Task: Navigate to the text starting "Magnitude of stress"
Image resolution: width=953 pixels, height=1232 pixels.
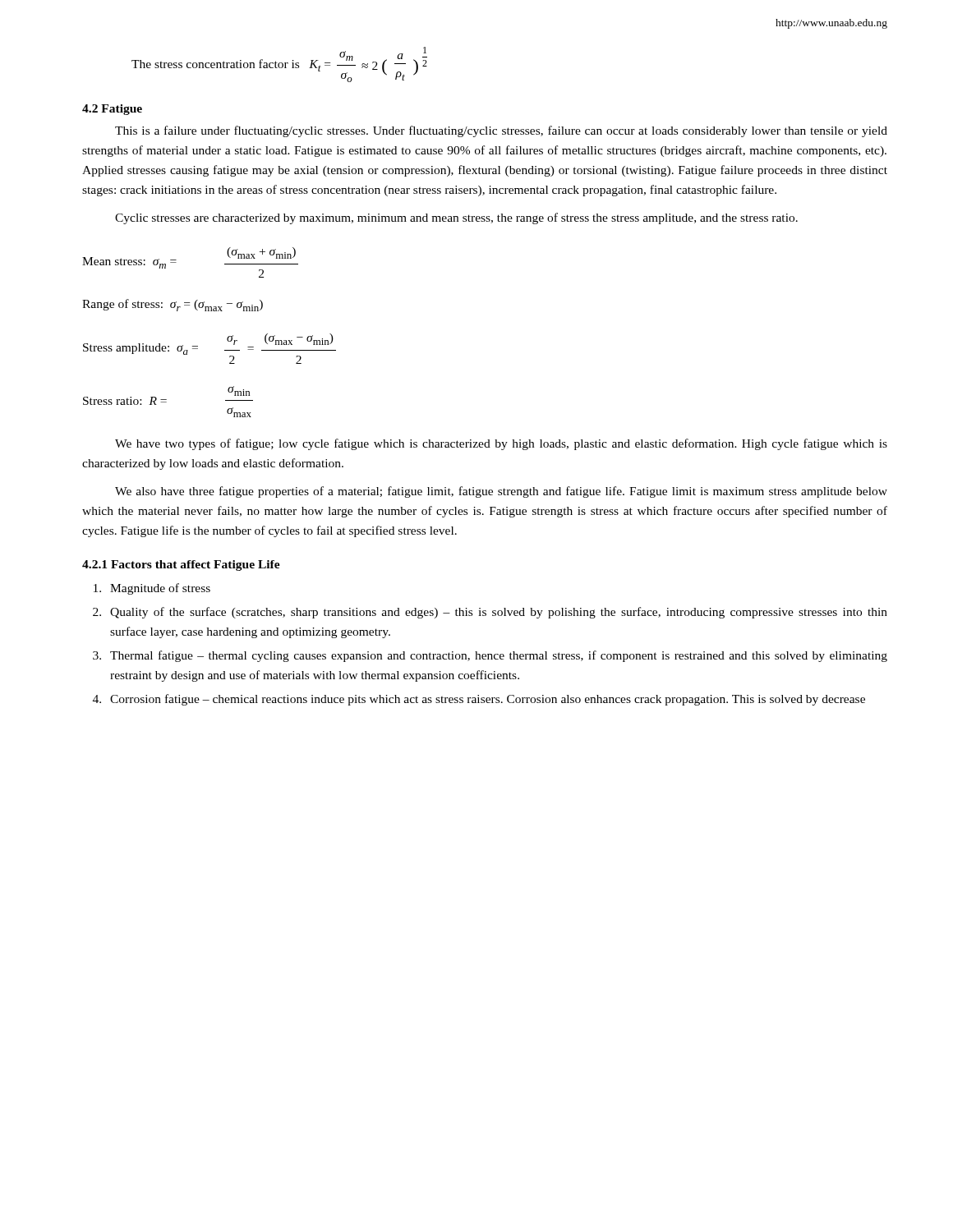Action: click(160, 587)
